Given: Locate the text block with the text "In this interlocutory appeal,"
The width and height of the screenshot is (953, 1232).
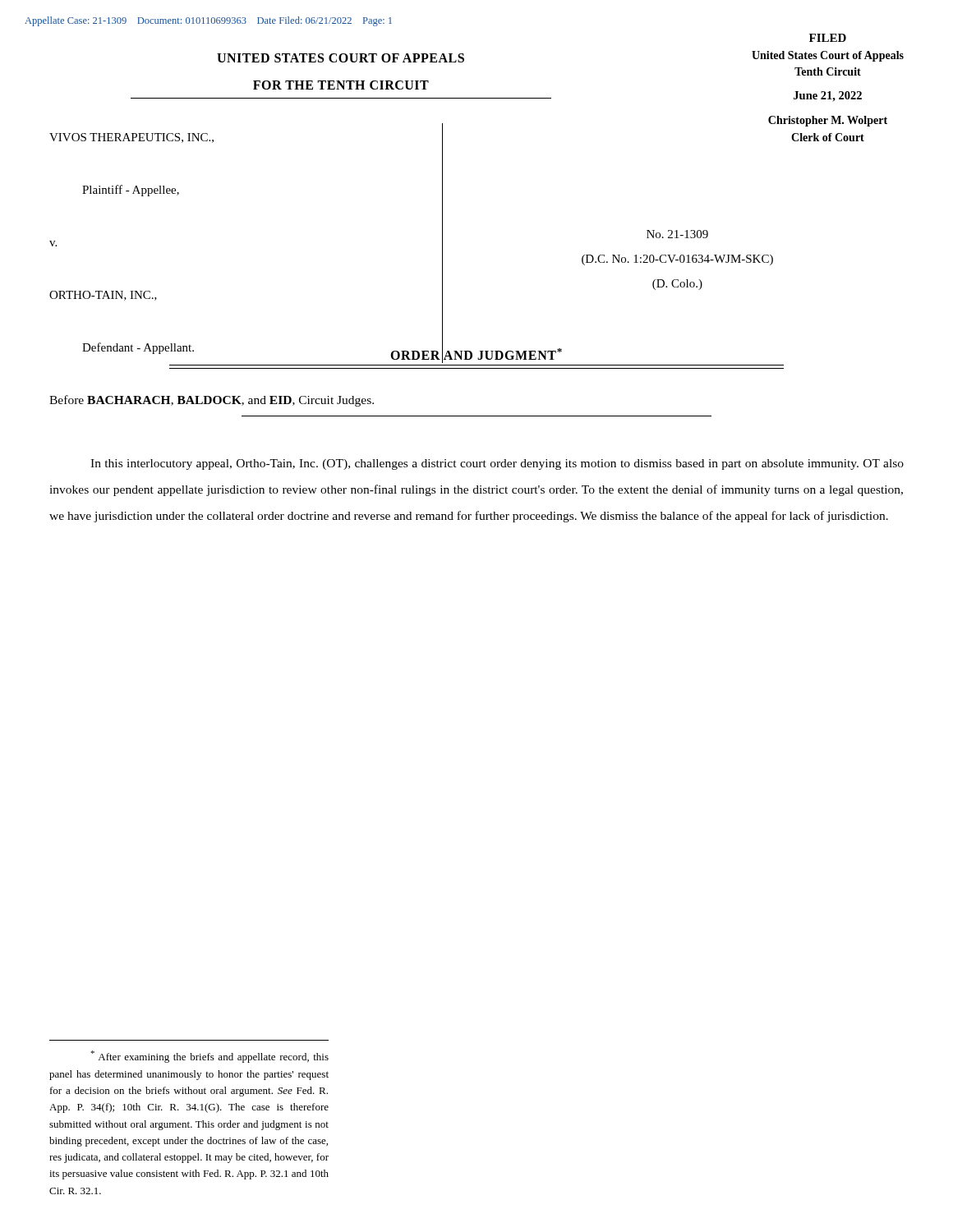Looking at the screenshot, I should pyautogui.click(x=476, y=489).
